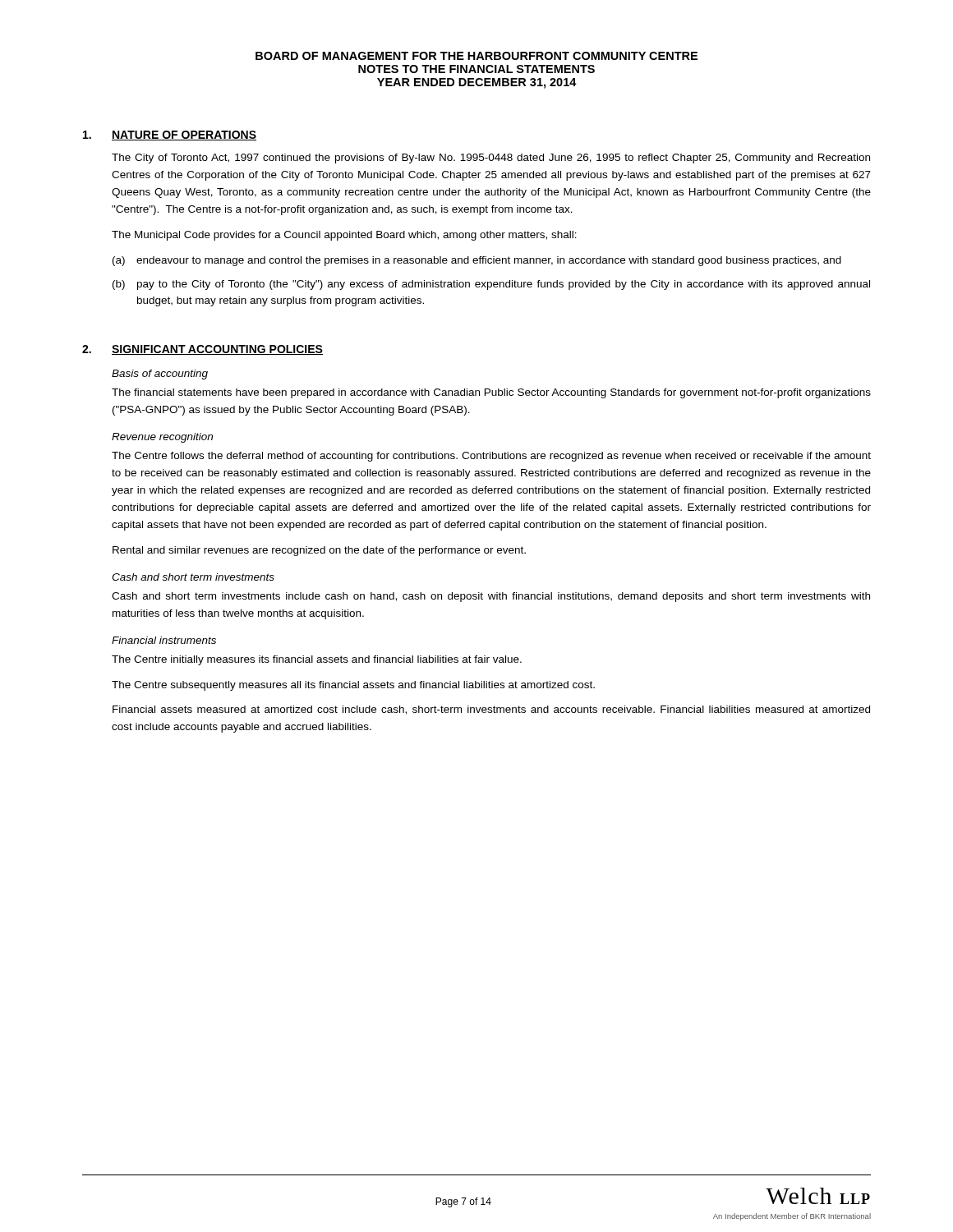The height and width of the screenshot is (1232, 953).
Task: Select the text block starting "The Centre follows the"
Action: tap(491, 490)
